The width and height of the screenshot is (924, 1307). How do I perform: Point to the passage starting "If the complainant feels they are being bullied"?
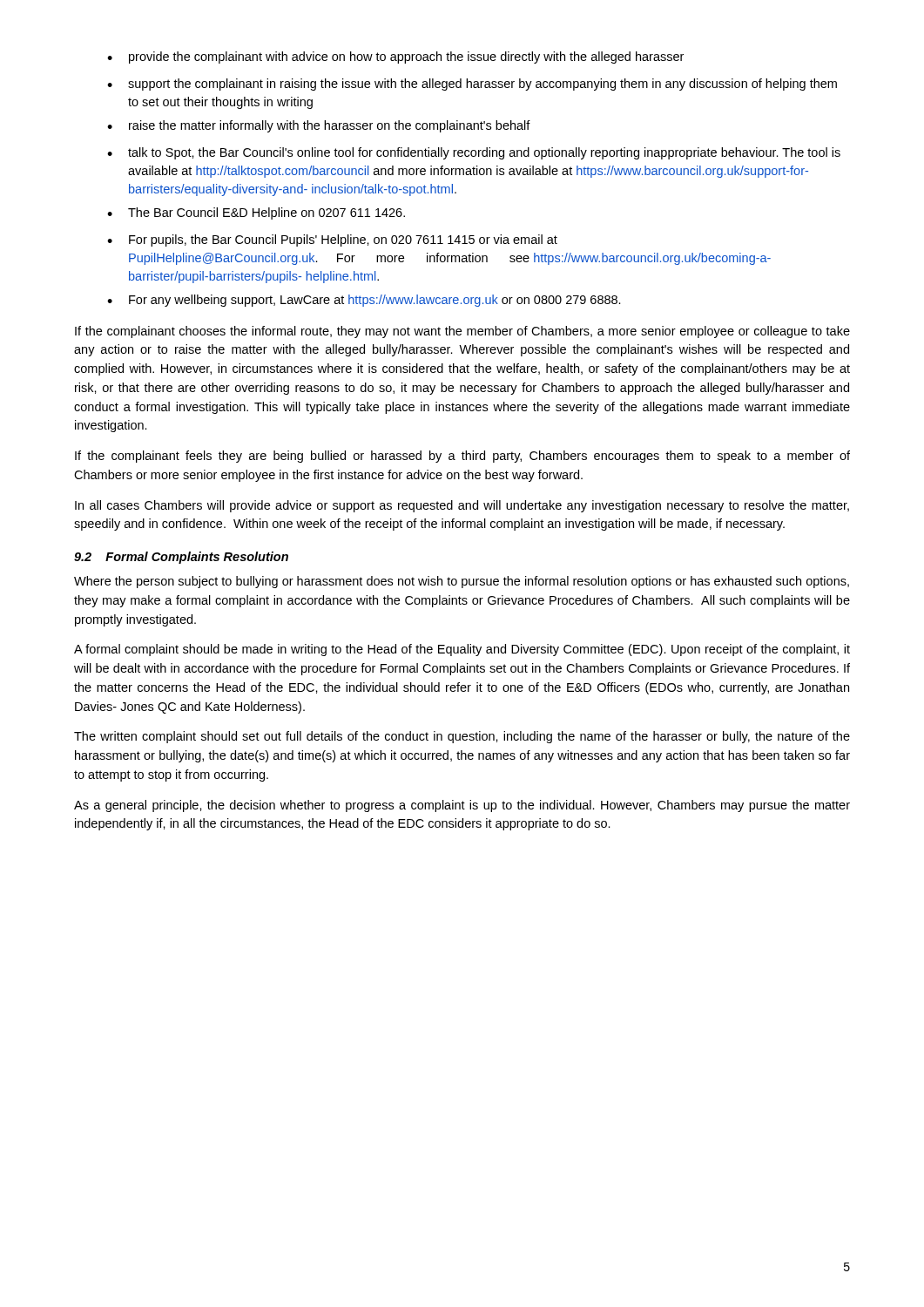(462, 465)
